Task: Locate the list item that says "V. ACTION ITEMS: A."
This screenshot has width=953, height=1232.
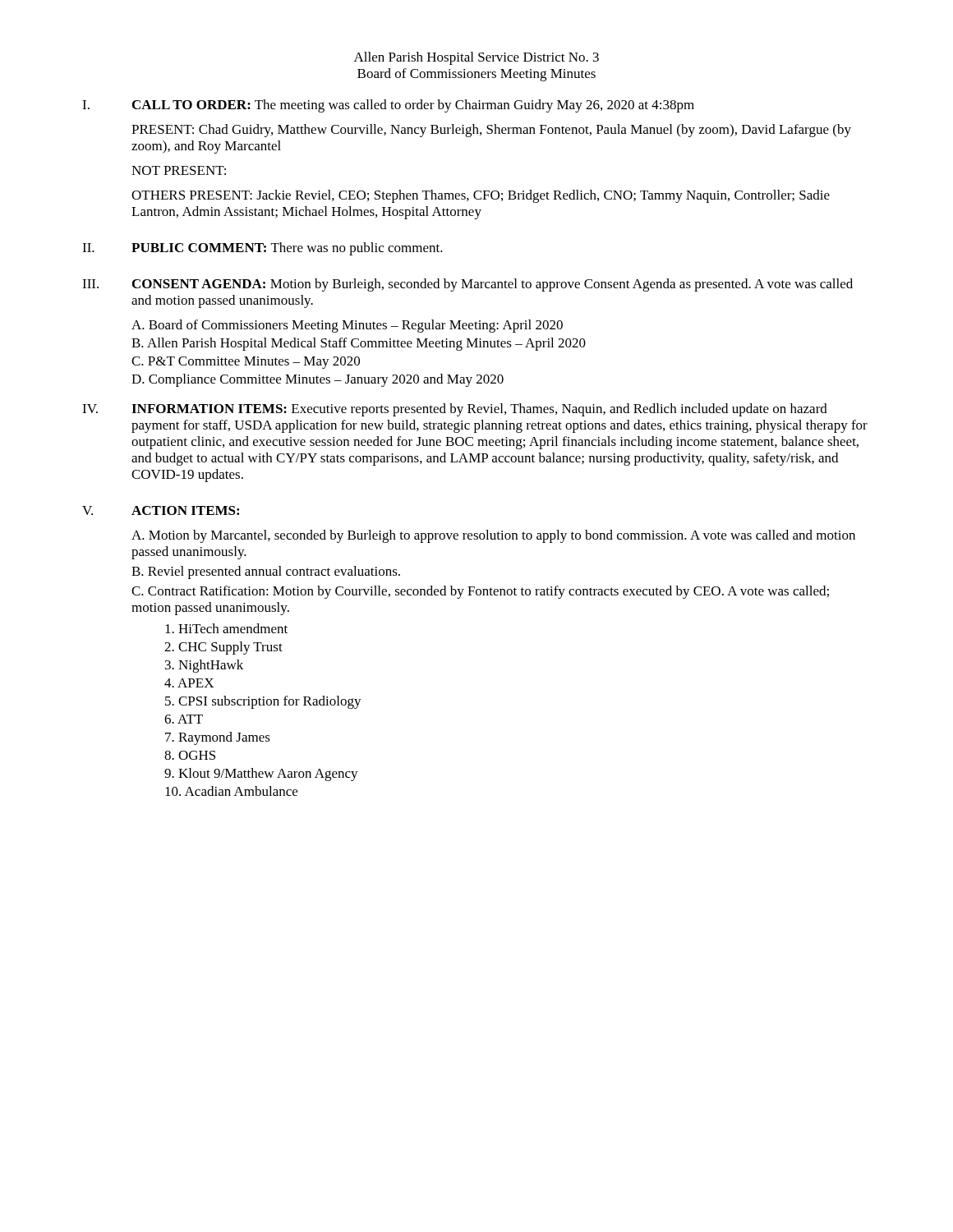Action: pos(161,510)
